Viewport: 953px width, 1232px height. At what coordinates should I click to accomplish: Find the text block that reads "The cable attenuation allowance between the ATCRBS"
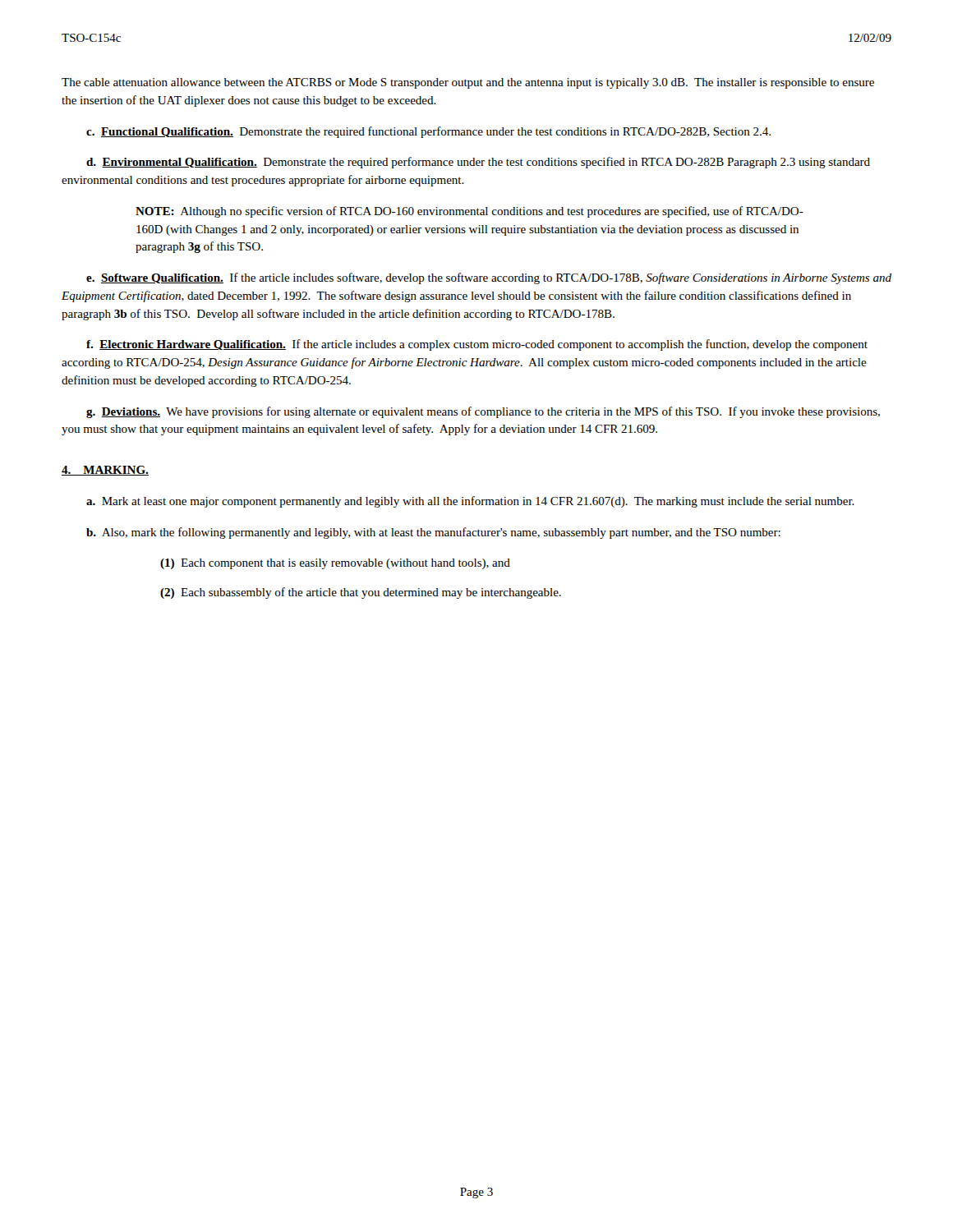468,91
